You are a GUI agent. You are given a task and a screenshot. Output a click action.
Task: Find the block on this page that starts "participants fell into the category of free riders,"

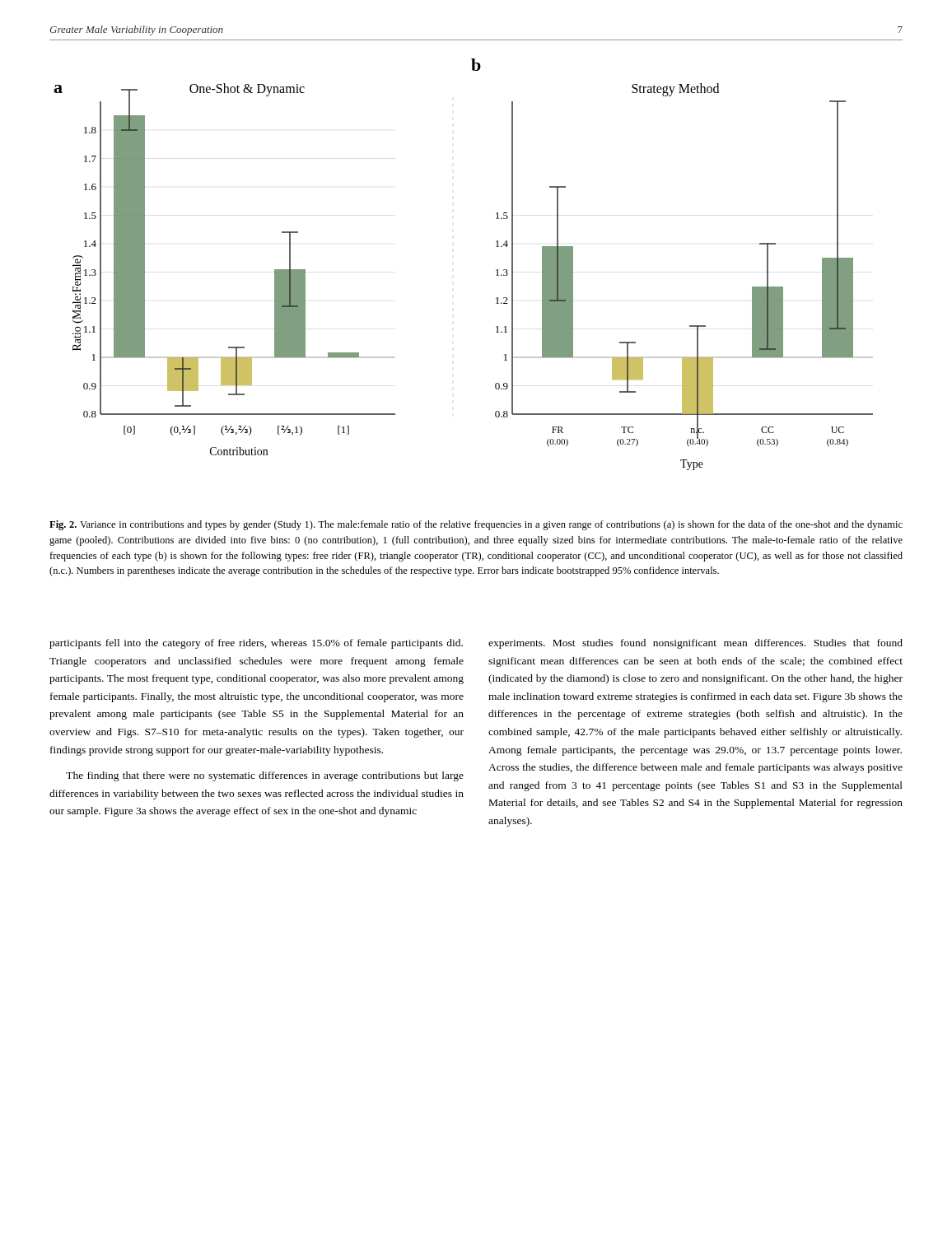(257, 727)
